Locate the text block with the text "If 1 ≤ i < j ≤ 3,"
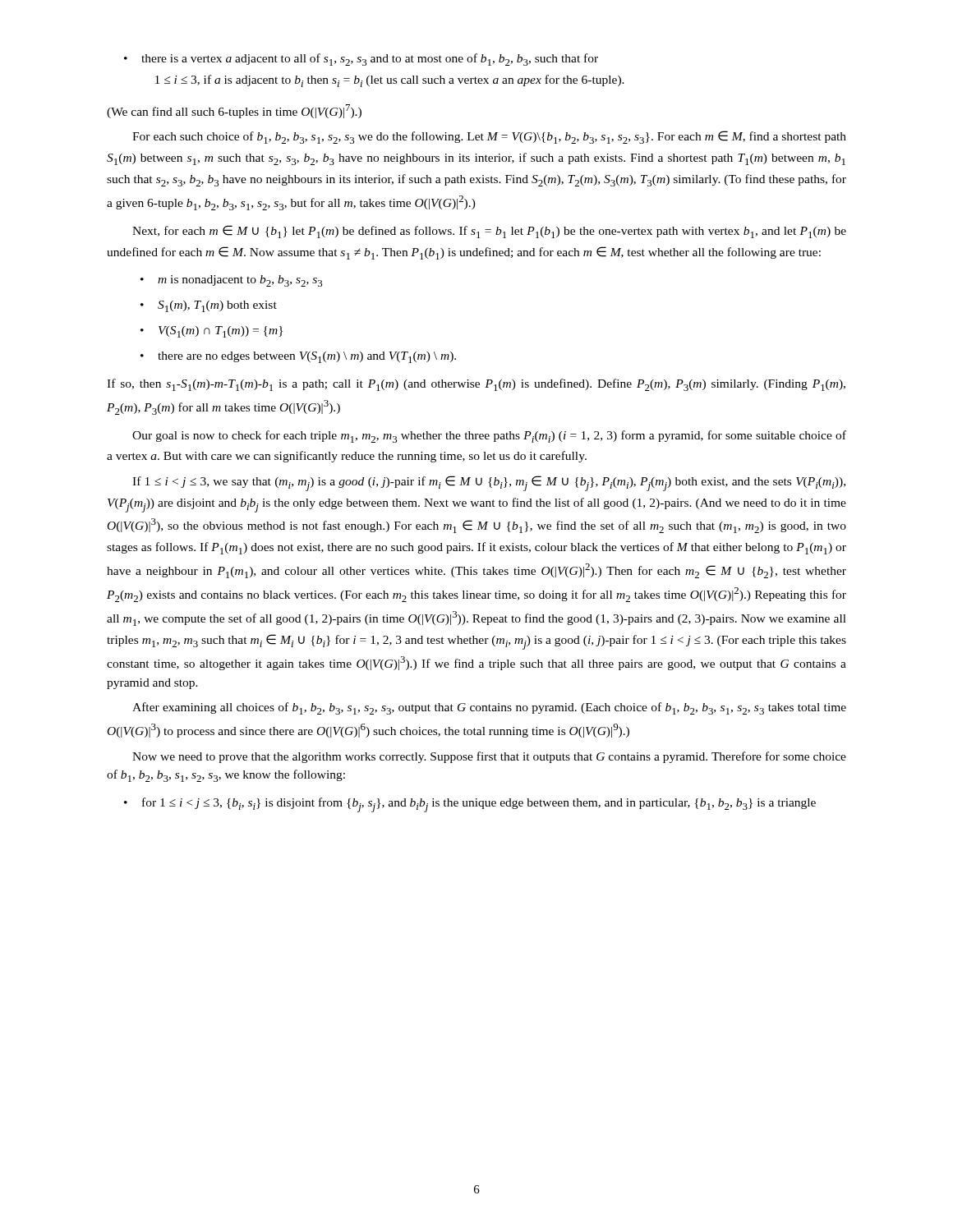The width and height of the screenshot is (953, 1232). pos(476,581)
